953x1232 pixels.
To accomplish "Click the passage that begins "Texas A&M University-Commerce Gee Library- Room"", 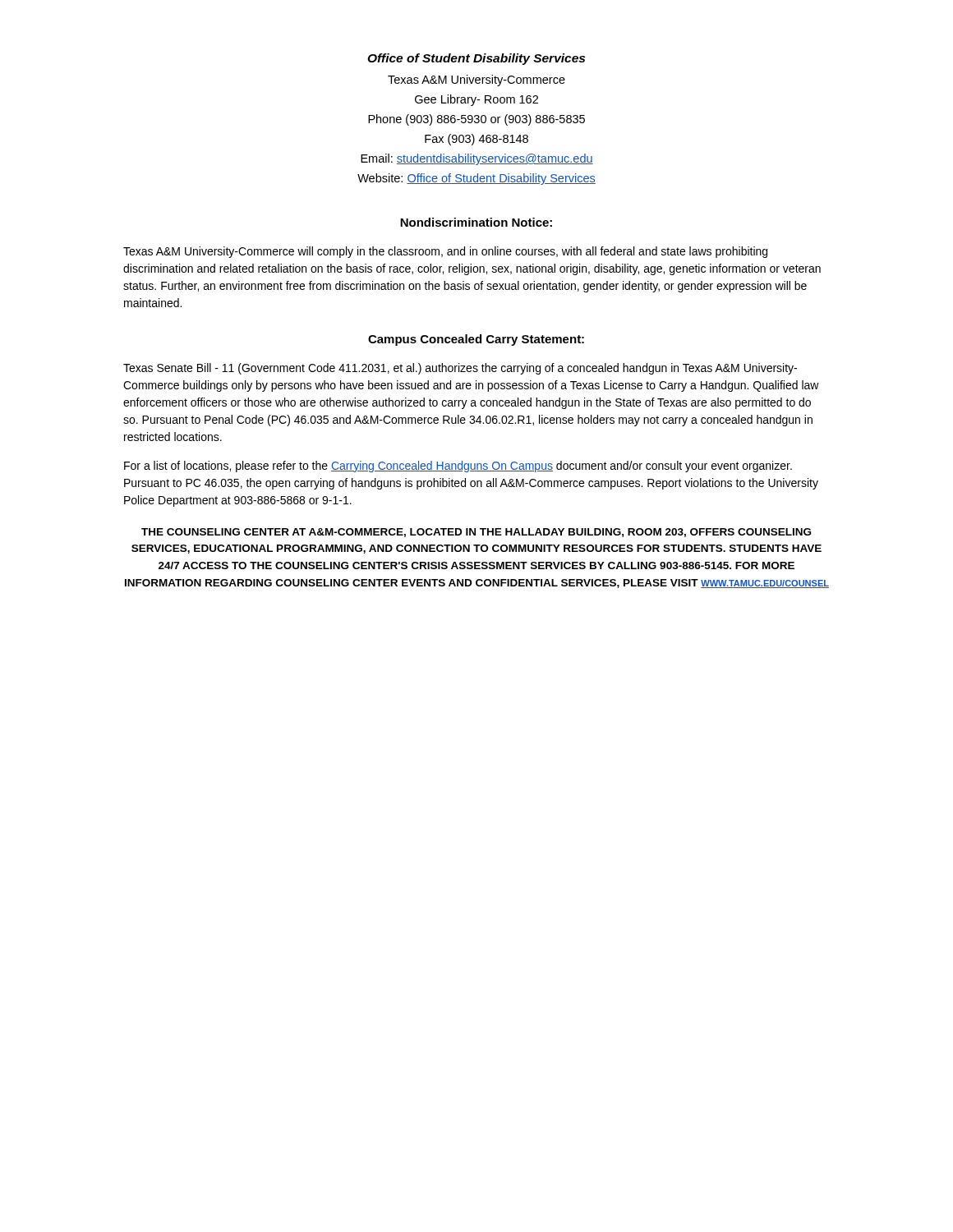I will pyautogui.click(x=476, y=129).
